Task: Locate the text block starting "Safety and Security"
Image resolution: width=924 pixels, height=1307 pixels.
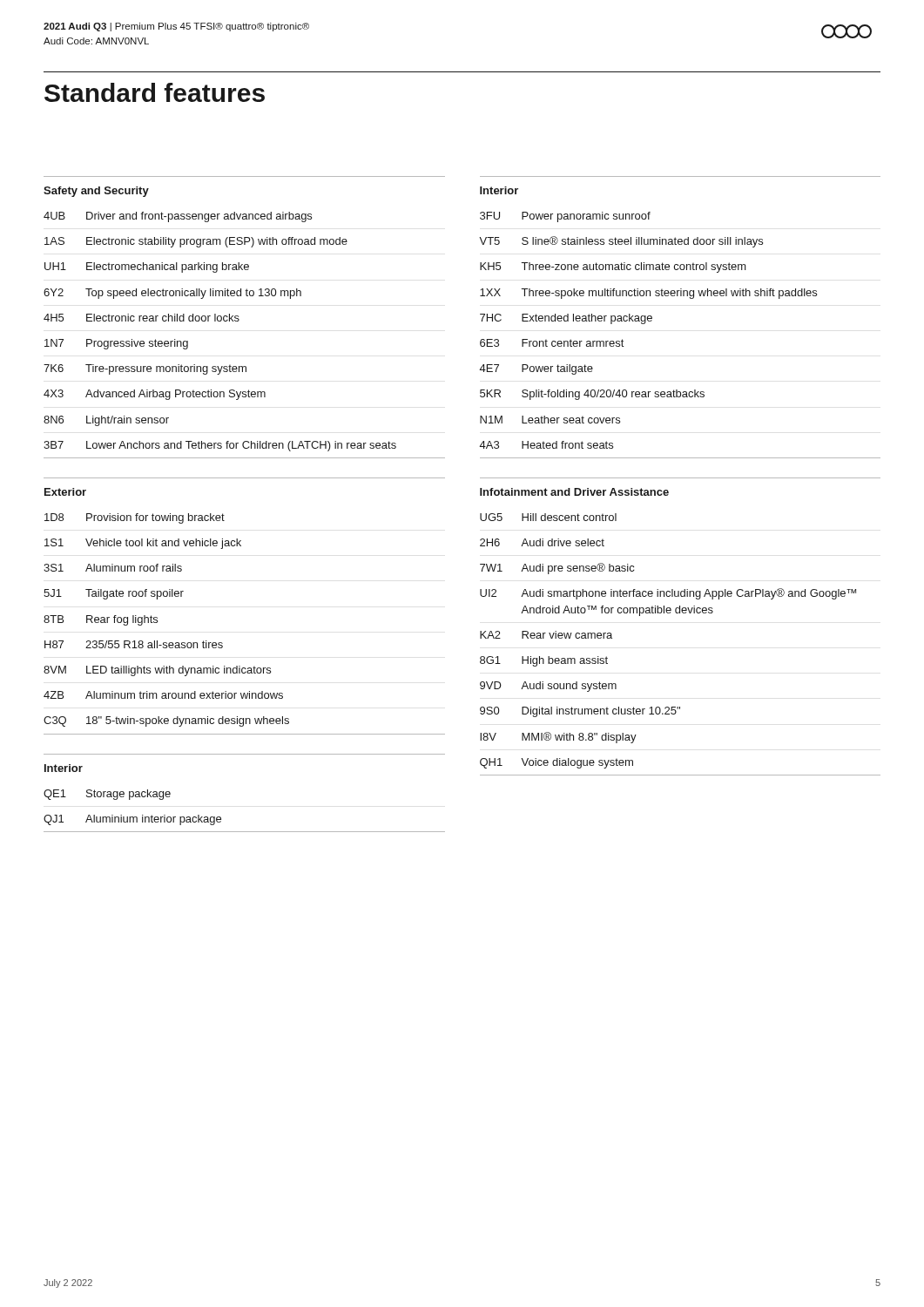Action: pos(96,190)
